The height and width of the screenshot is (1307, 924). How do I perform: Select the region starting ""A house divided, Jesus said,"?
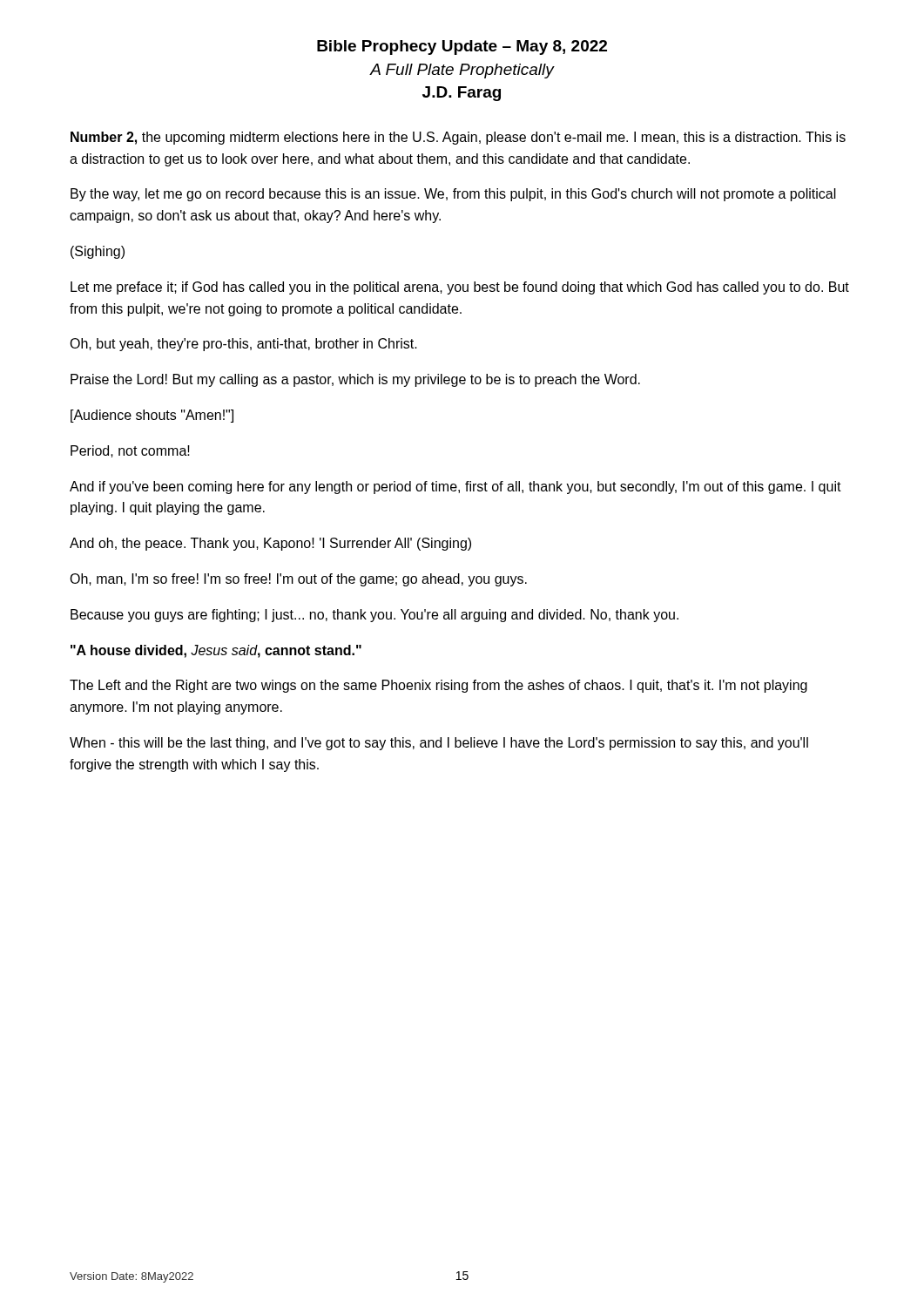tap(216, 650)
